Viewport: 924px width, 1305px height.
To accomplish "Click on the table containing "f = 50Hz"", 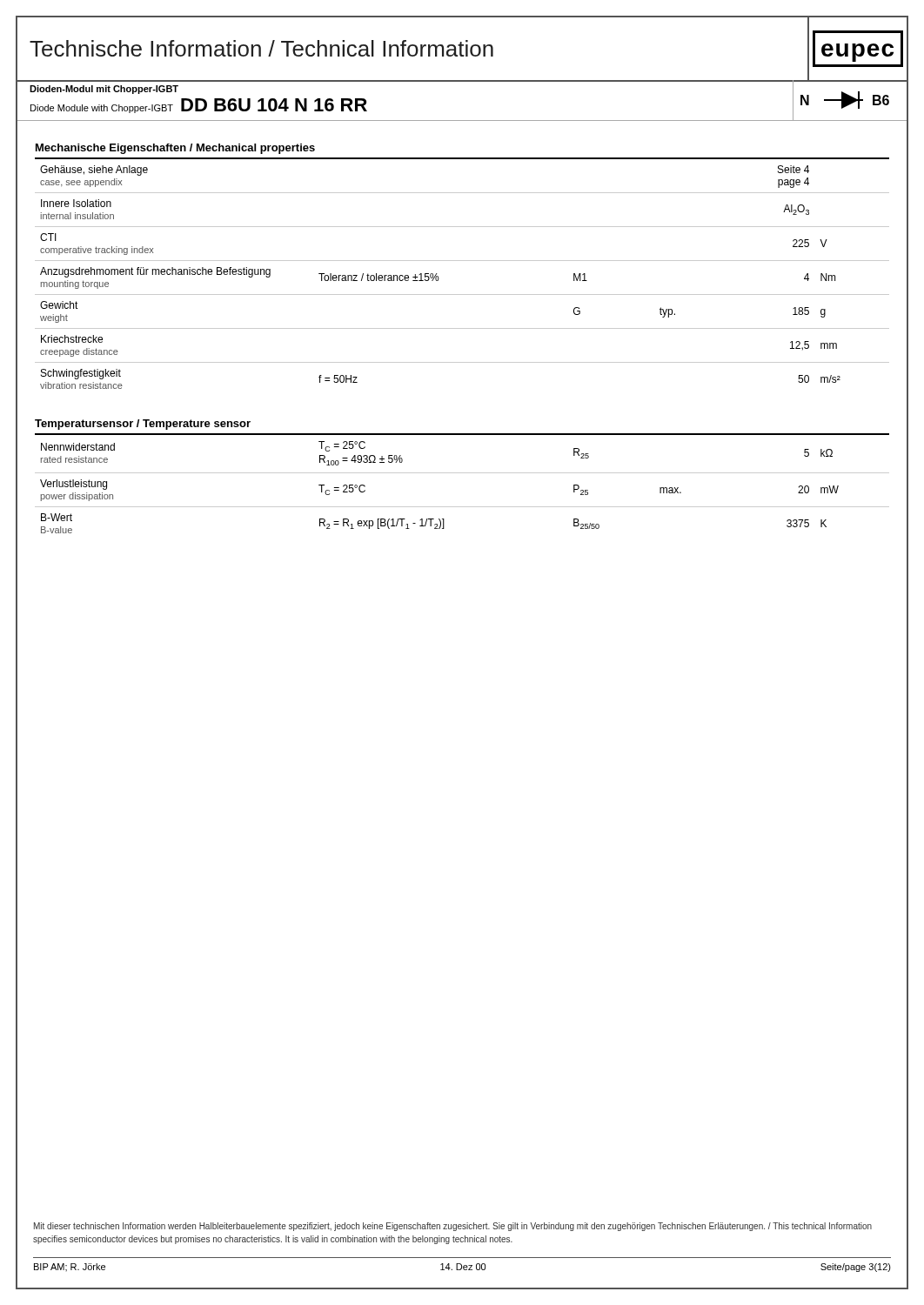I will click(x=462, y=278).
